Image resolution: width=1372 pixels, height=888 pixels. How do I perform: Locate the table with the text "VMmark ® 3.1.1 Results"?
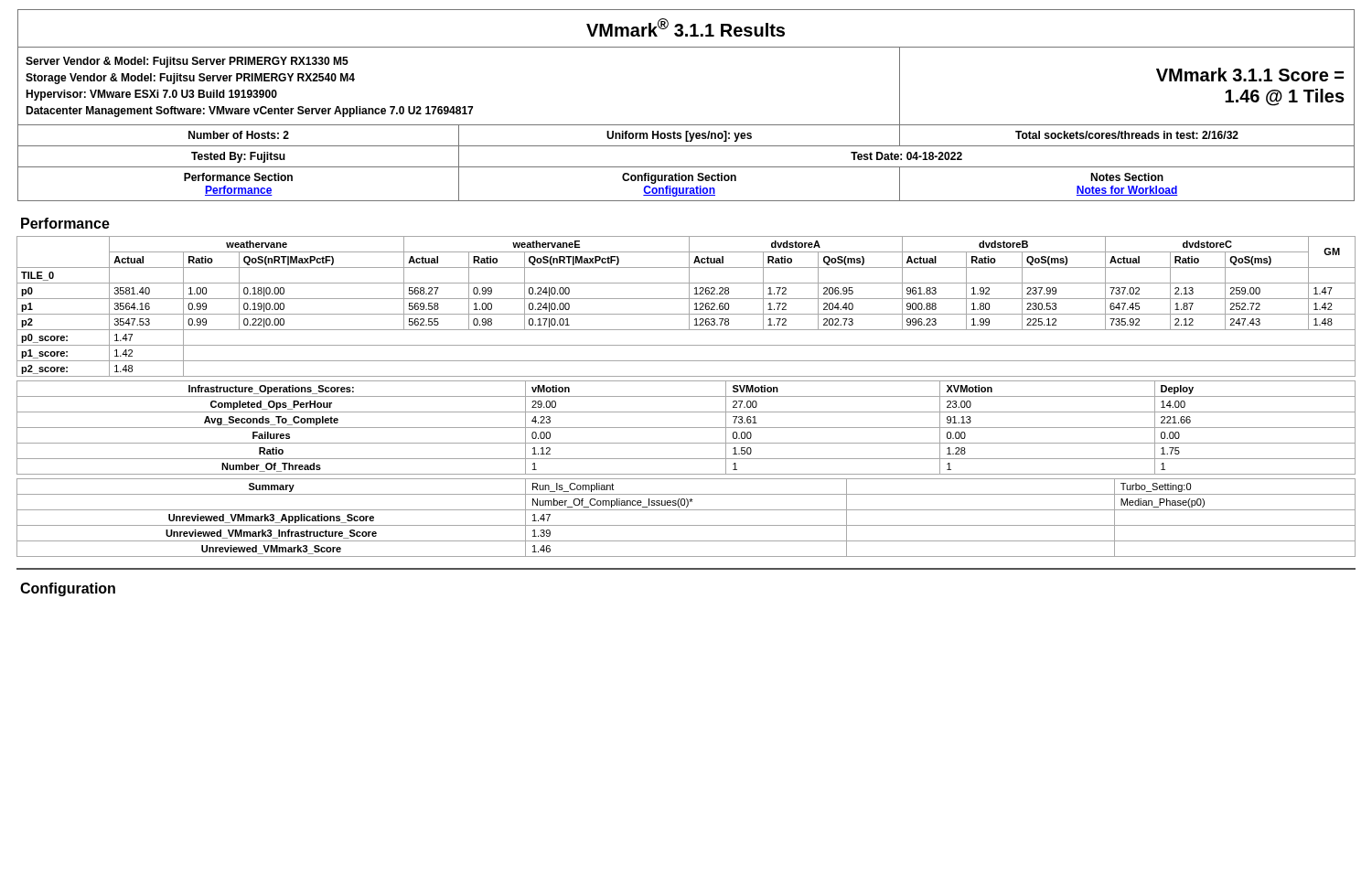coord(686,105)
